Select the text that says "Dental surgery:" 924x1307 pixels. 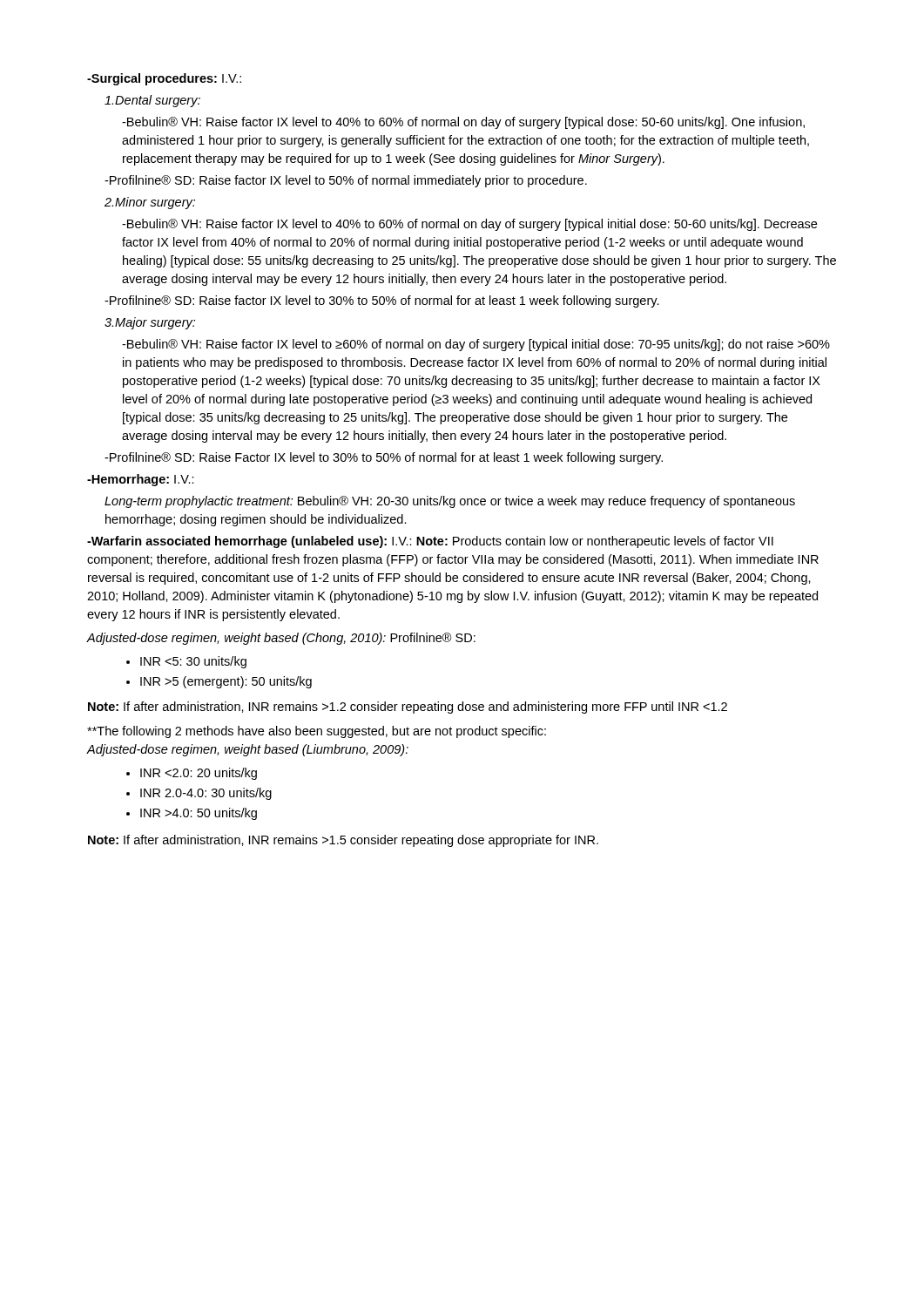(152, 101)
